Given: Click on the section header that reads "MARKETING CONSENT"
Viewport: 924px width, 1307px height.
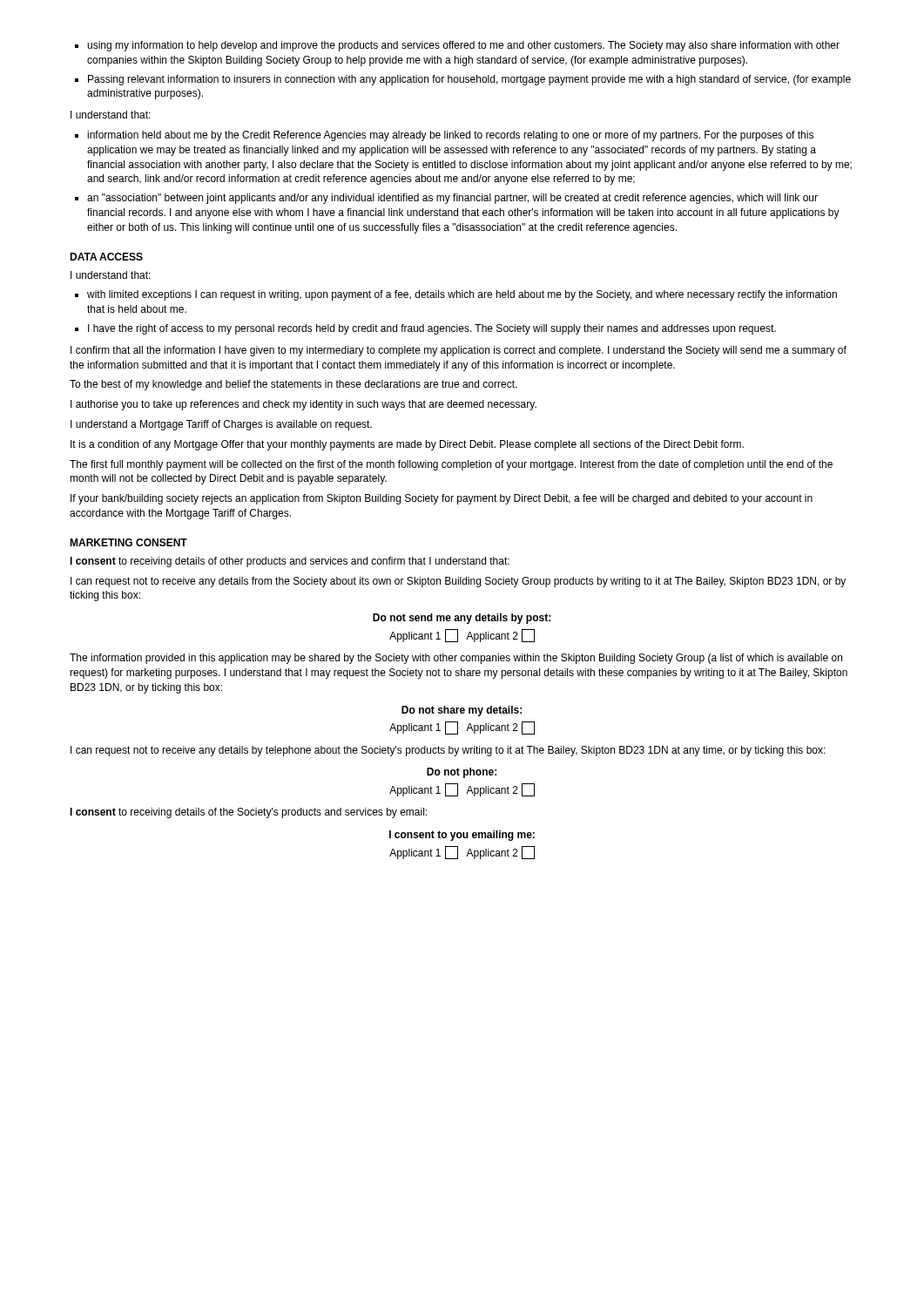Looking at the screenshot, I should coord(128,543).
